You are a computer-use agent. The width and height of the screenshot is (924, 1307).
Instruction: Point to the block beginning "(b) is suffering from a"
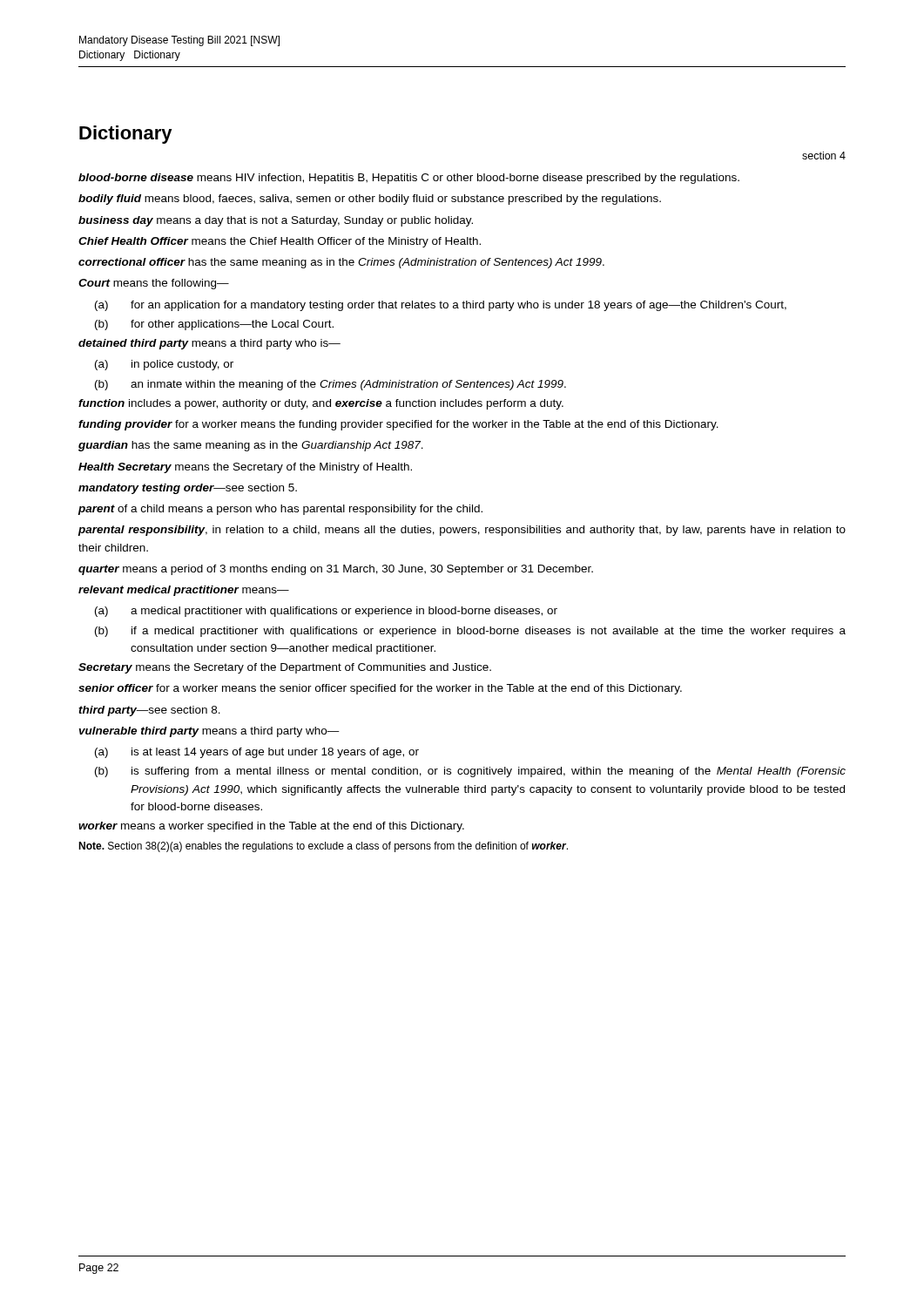[x=462, y=789]
